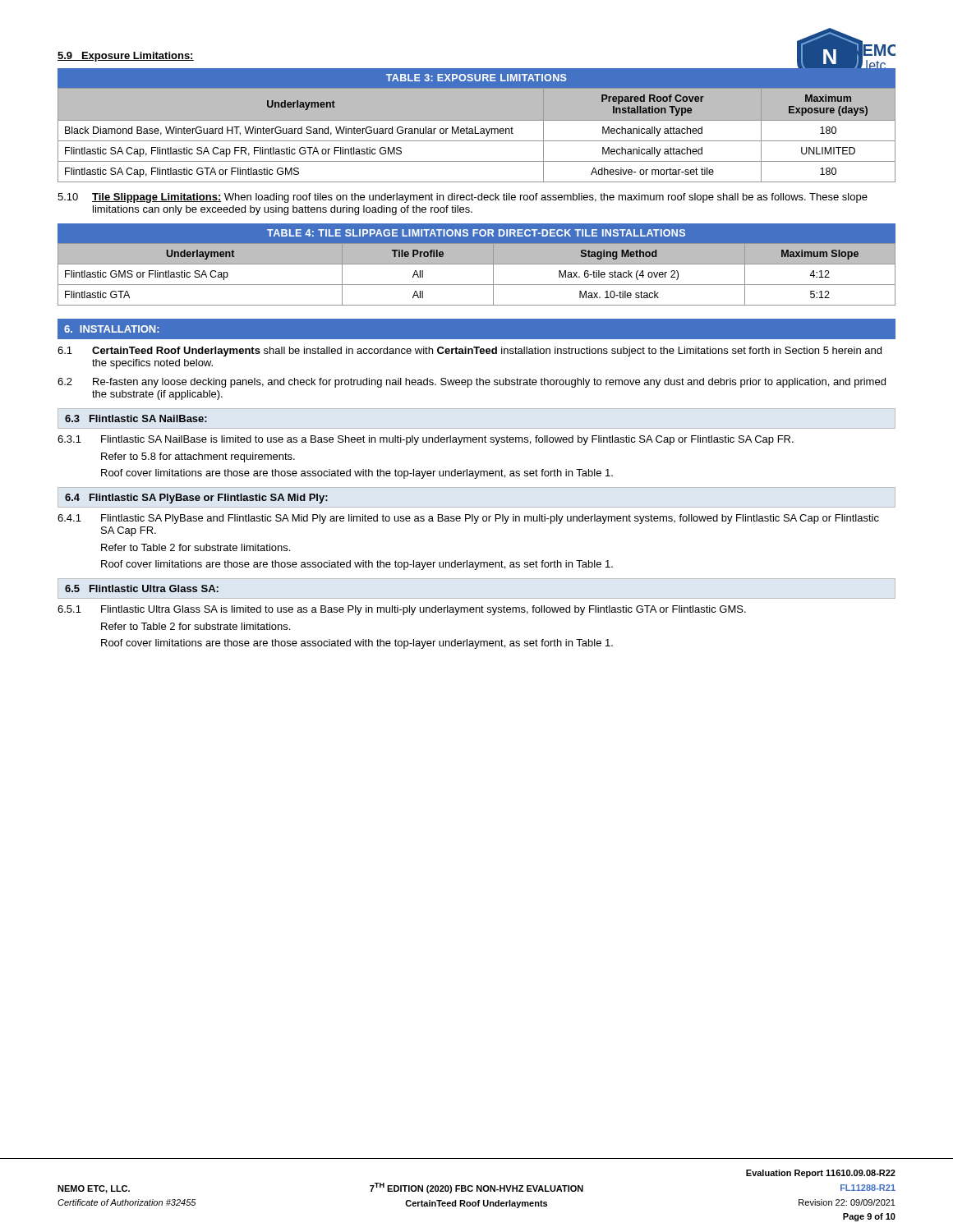The image size is (953, 1232).
Task: Point to the block starting "1 CertainTeed Roof Underlayments"
Action: point(476,356)
